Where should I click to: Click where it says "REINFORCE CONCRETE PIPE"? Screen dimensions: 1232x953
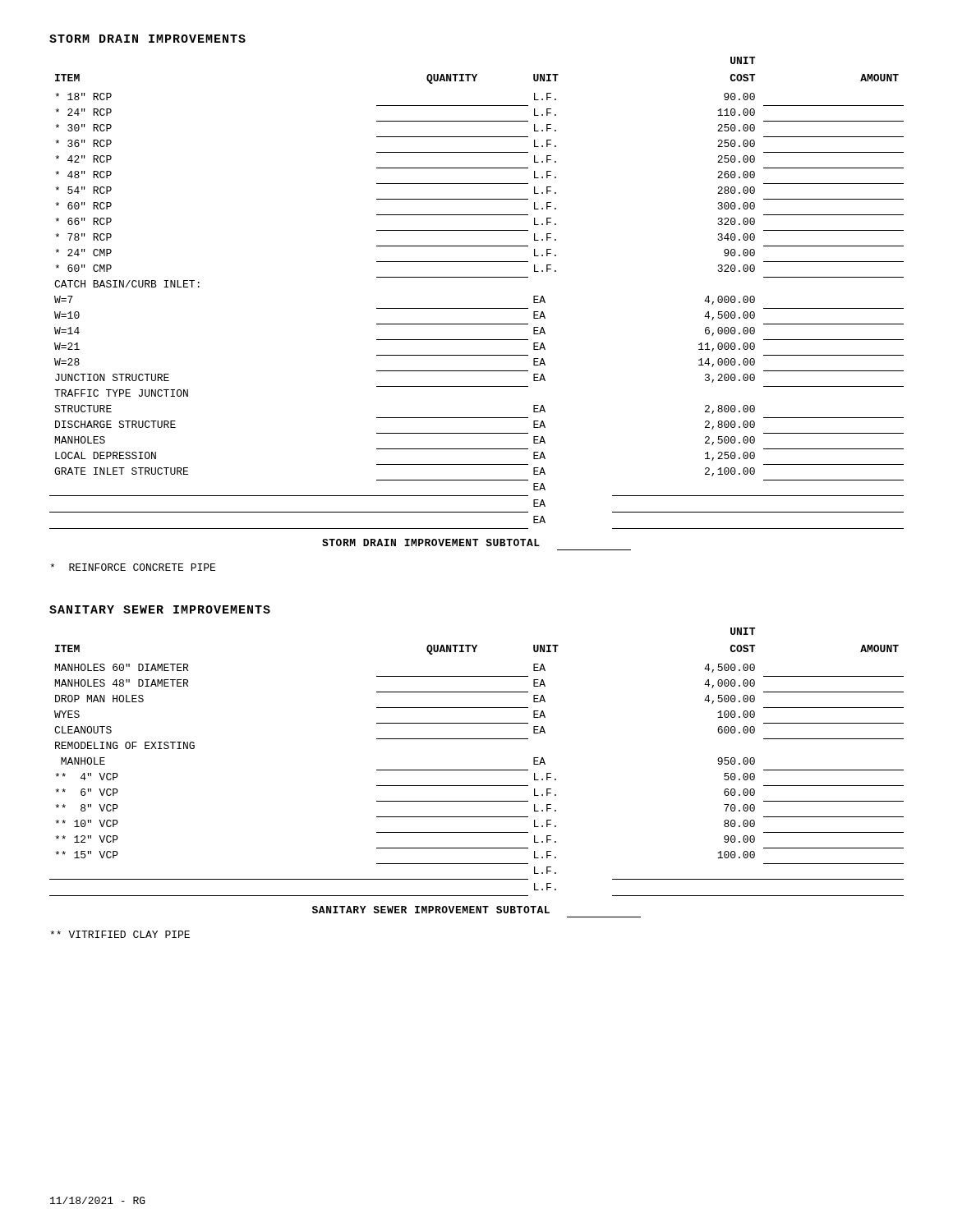[x=133, y=568]
